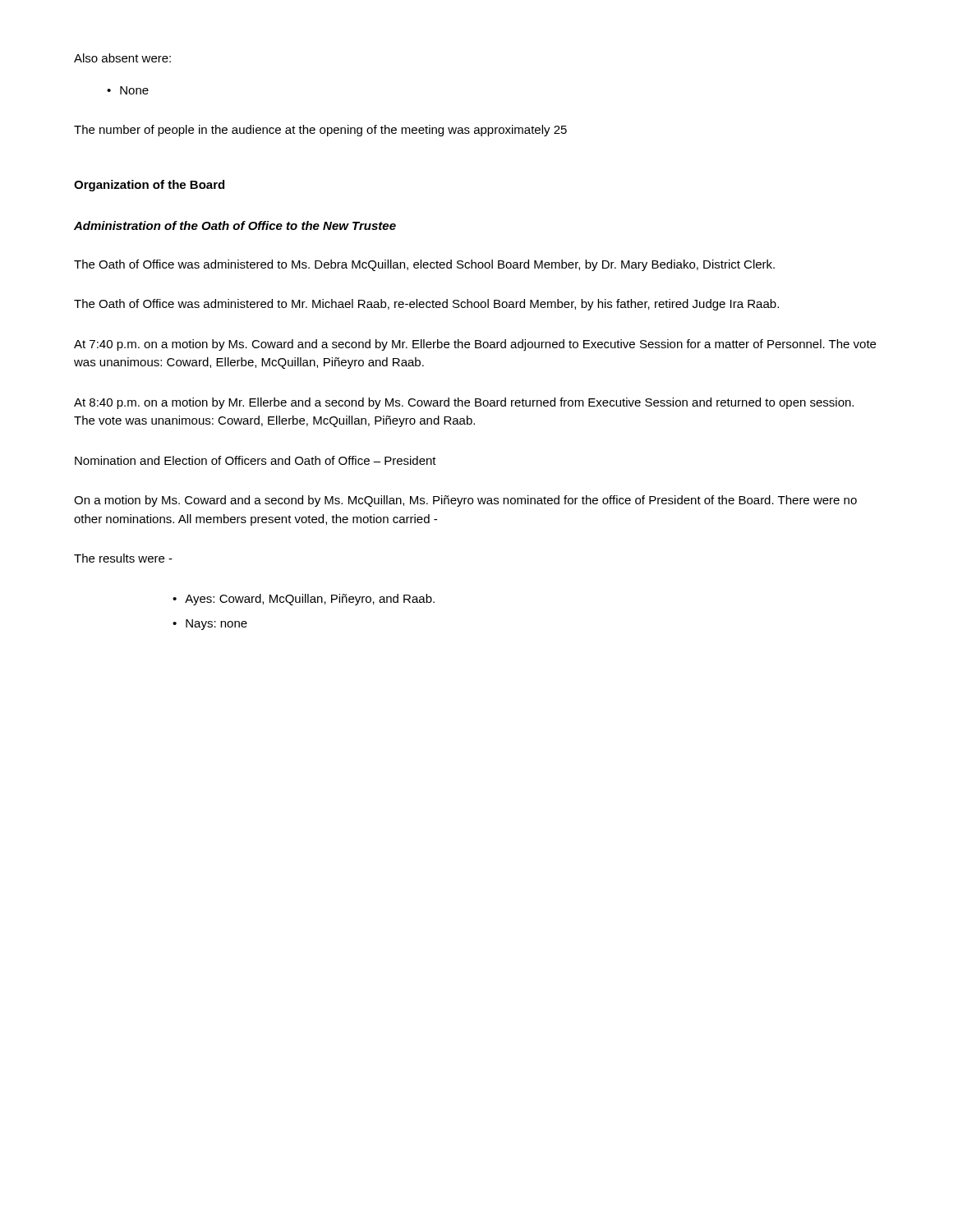Point to the block beginning "The Oath of Office was administered to Mr."
This screenshot has width=953, height=1232.
[427, 304]
